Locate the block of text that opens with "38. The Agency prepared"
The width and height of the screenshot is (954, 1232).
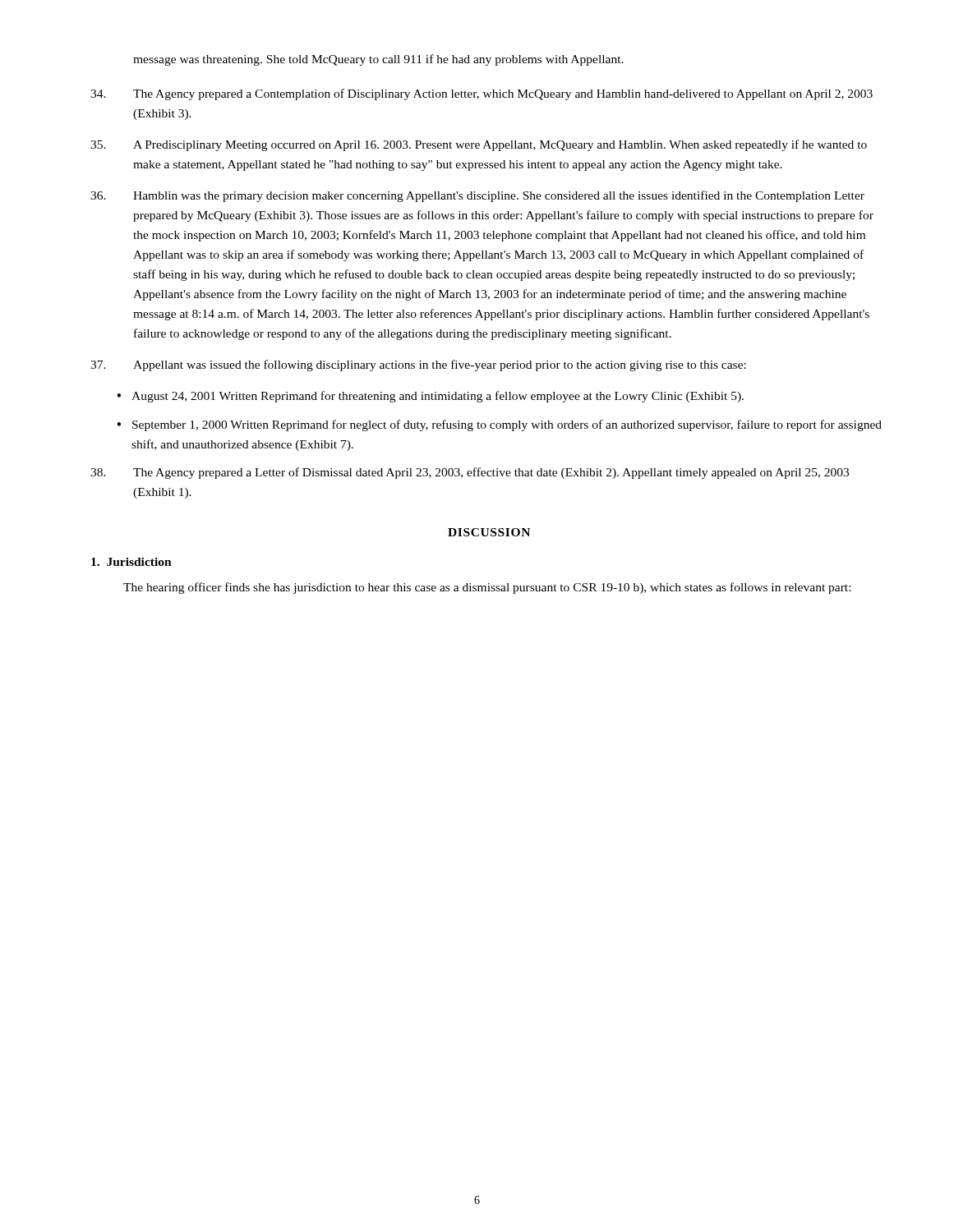click(x=489, y=482)
